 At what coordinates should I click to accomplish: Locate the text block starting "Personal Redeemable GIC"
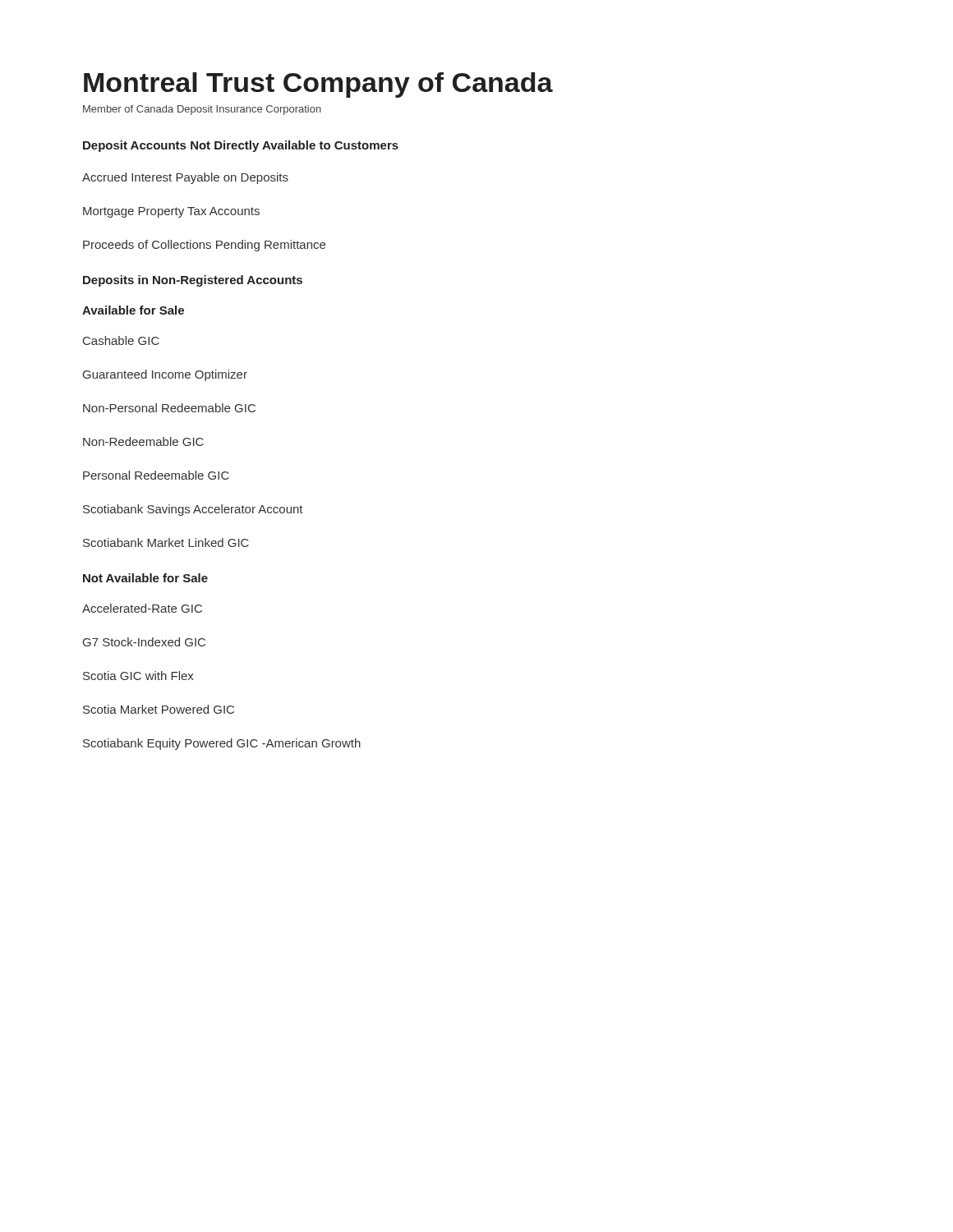click(156, 475)
